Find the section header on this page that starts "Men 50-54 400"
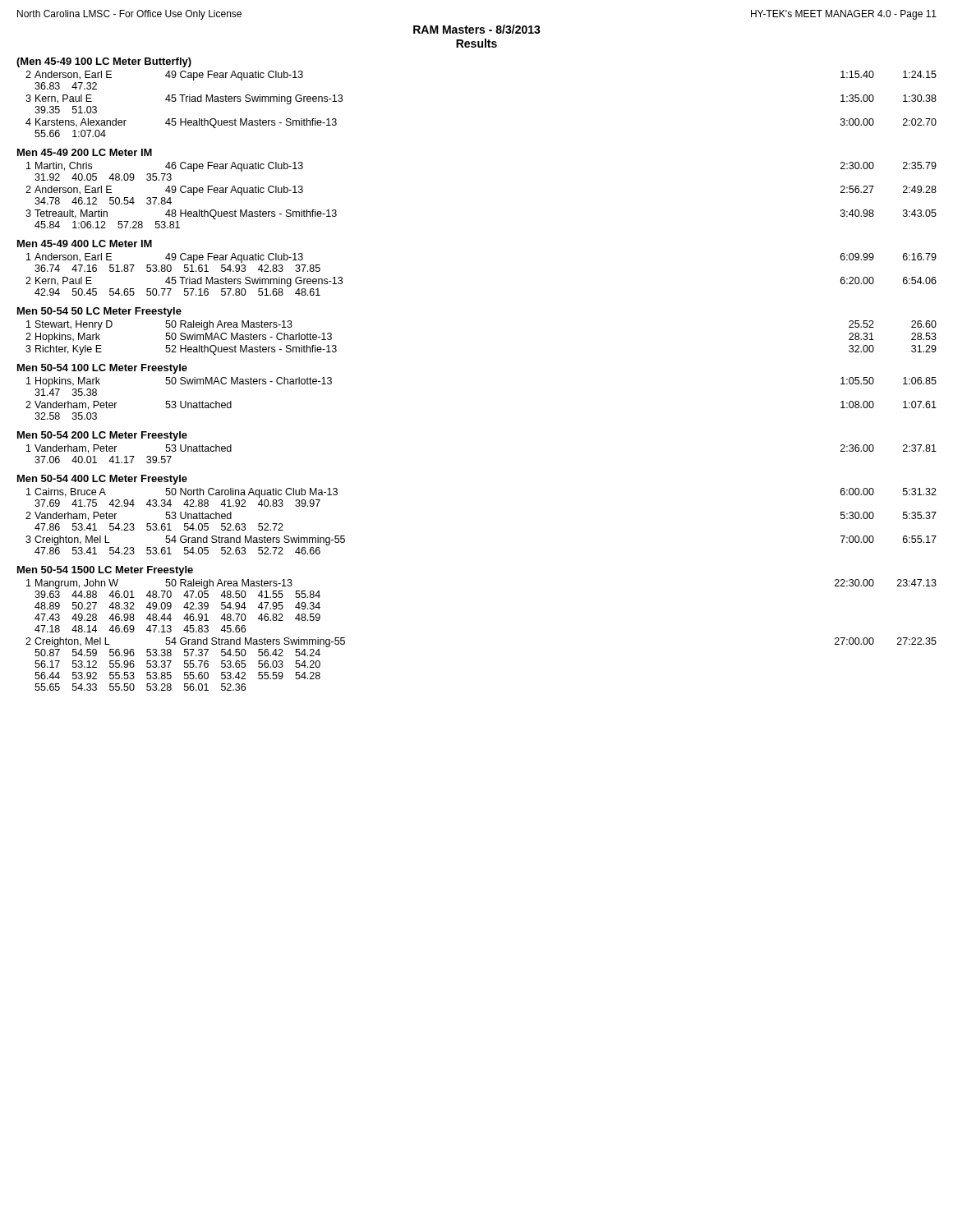953x1232 pixels. (102, 478)
